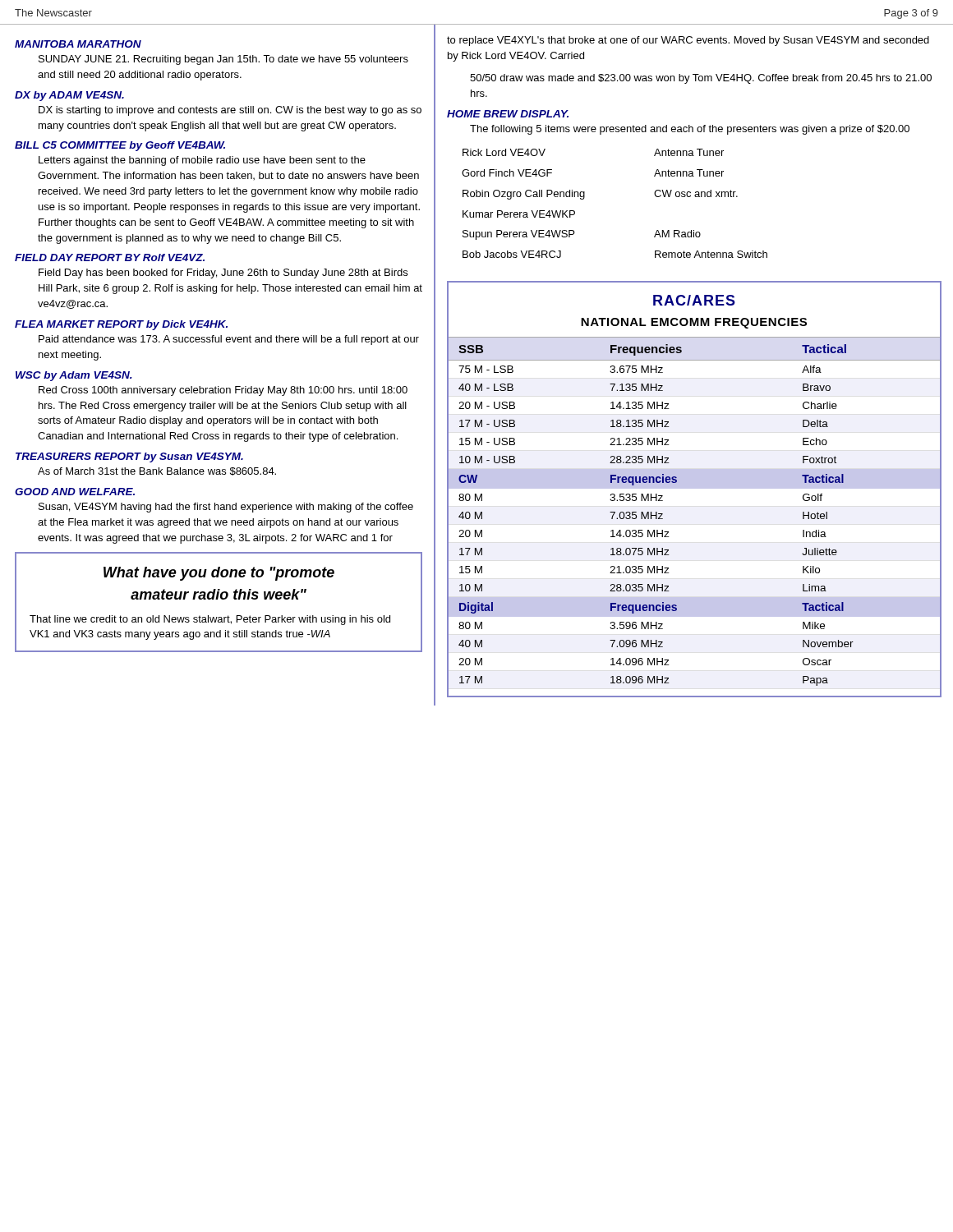
Task: Click on the text block with the text "As of March 31st the Bank"
Action: [x=157, y=471]
